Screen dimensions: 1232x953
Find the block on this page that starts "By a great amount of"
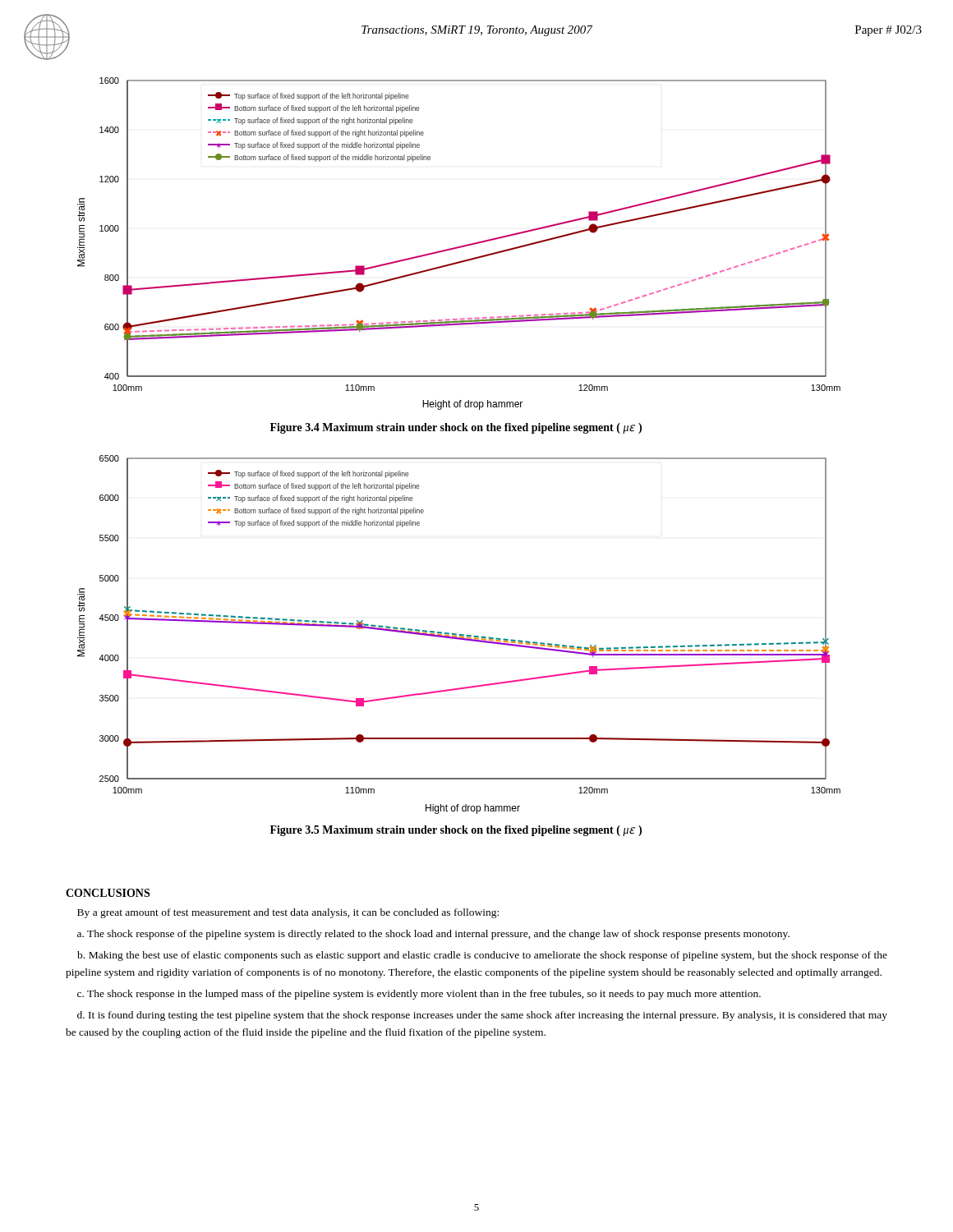pyautogui.click(x=283, y=912)
